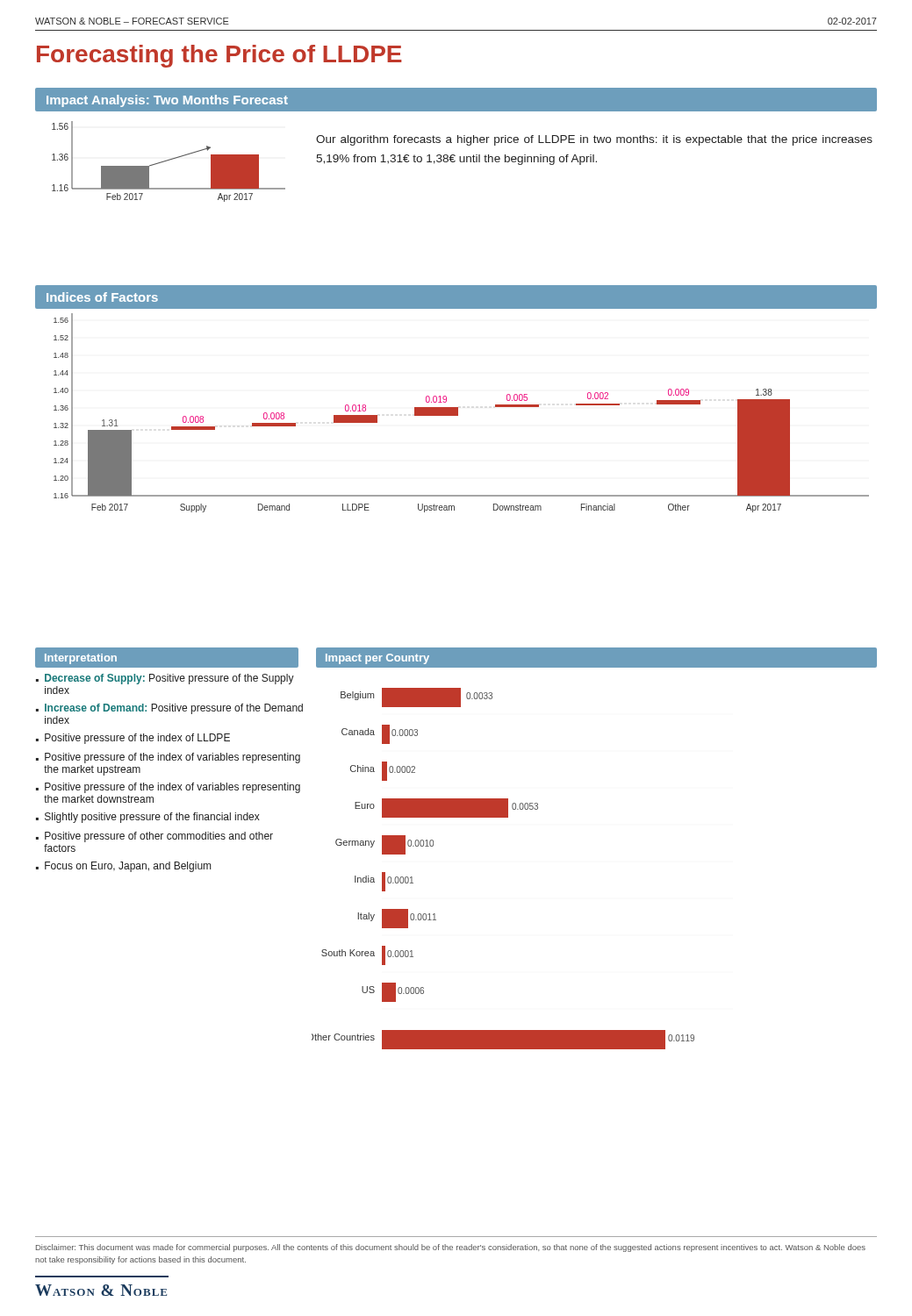The width and height of the screenshot is (912, 1316).
Task: Click where it says "Indices of Factors"
Action: (x=456, y=297)
